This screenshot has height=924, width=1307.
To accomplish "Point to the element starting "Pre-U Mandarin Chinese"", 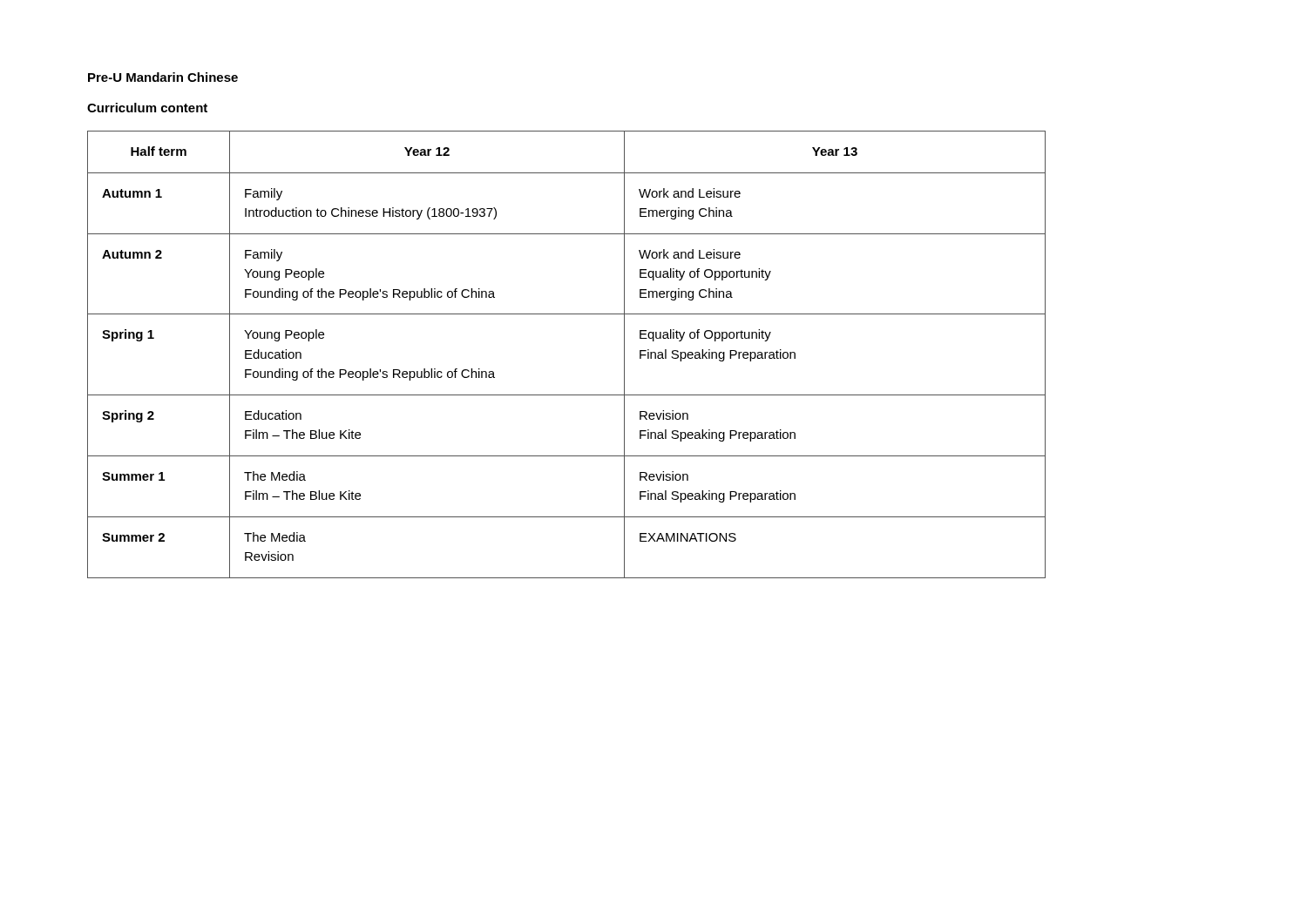I will point(163,77).
